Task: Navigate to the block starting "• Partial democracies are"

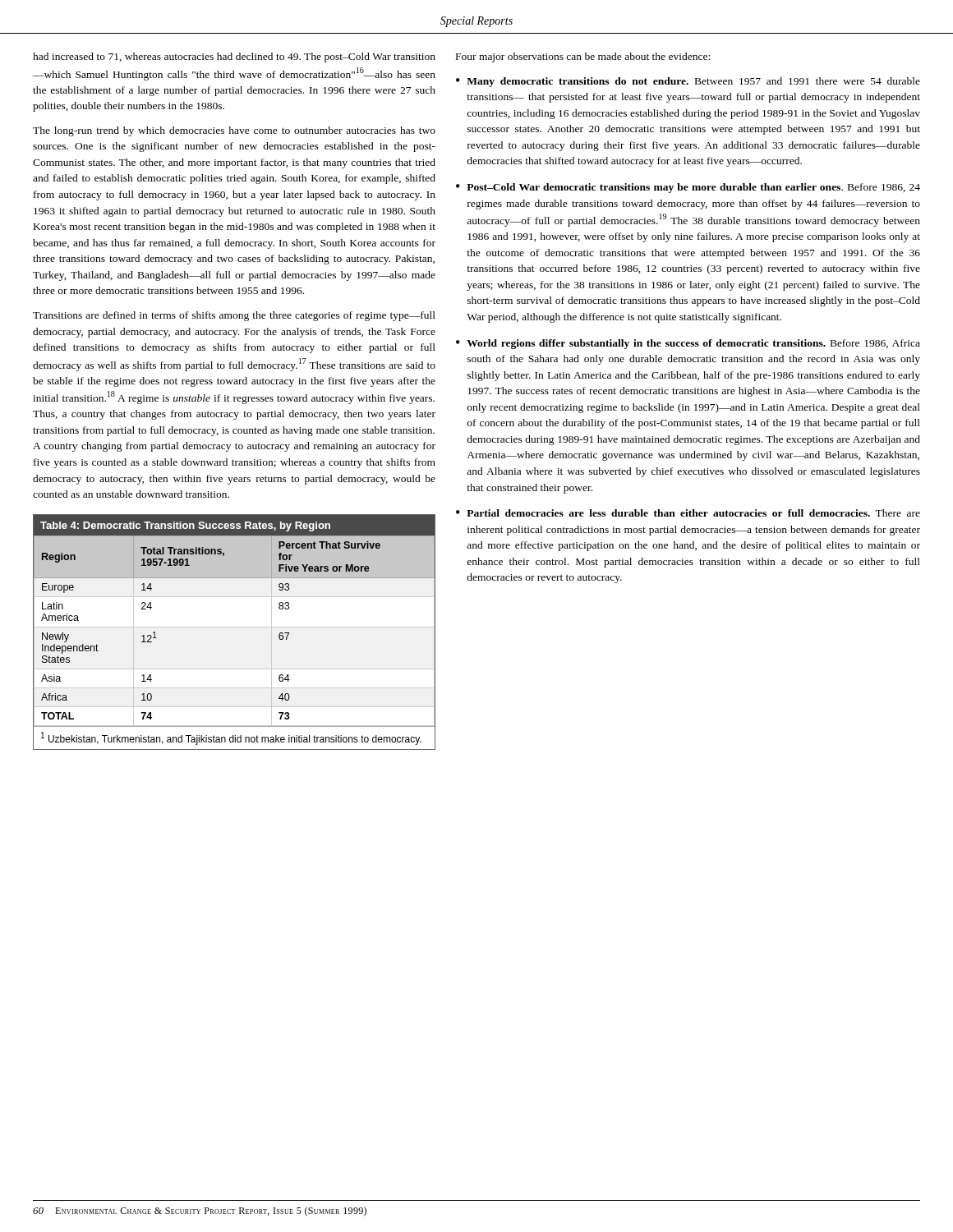Action: pyautogui.click(x=688, y=545)
